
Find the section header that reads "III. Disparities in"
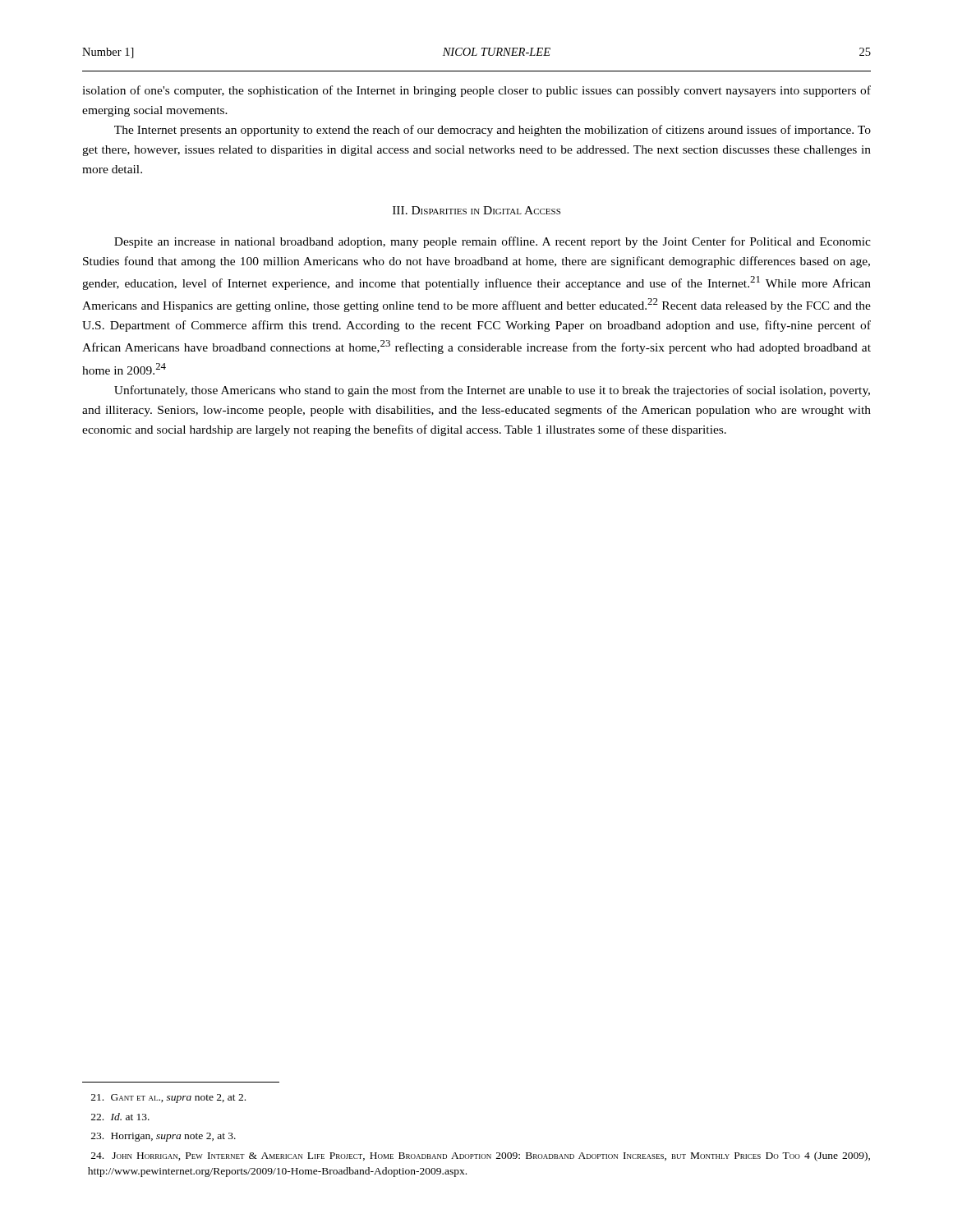tap(476, 210)
